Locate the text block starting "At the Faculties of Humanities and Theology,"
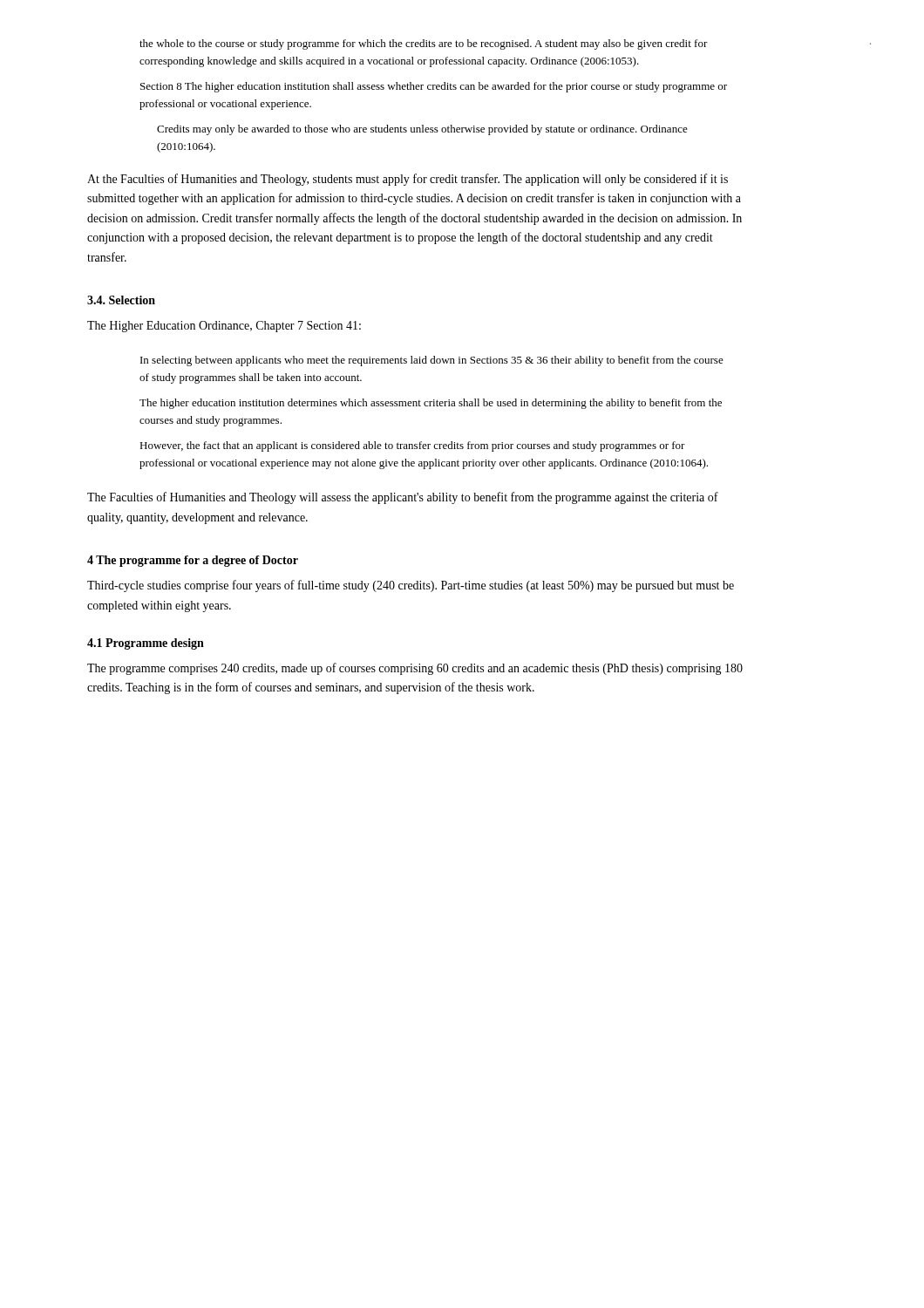This screenshot has height=1308, width=924. click(415, 218)
